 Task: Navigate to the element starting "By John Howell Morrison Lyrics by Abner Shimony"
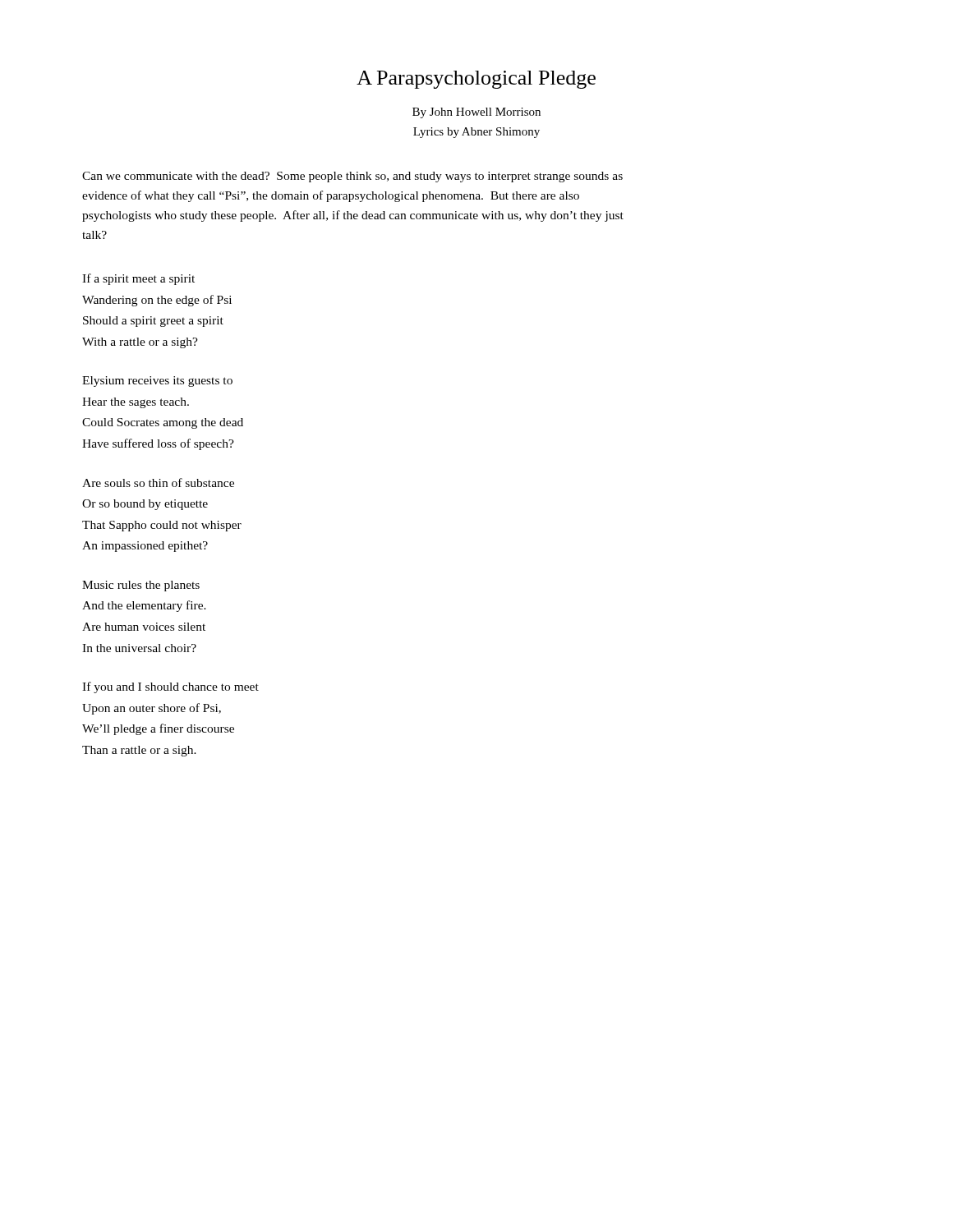[x=476, y=122]
